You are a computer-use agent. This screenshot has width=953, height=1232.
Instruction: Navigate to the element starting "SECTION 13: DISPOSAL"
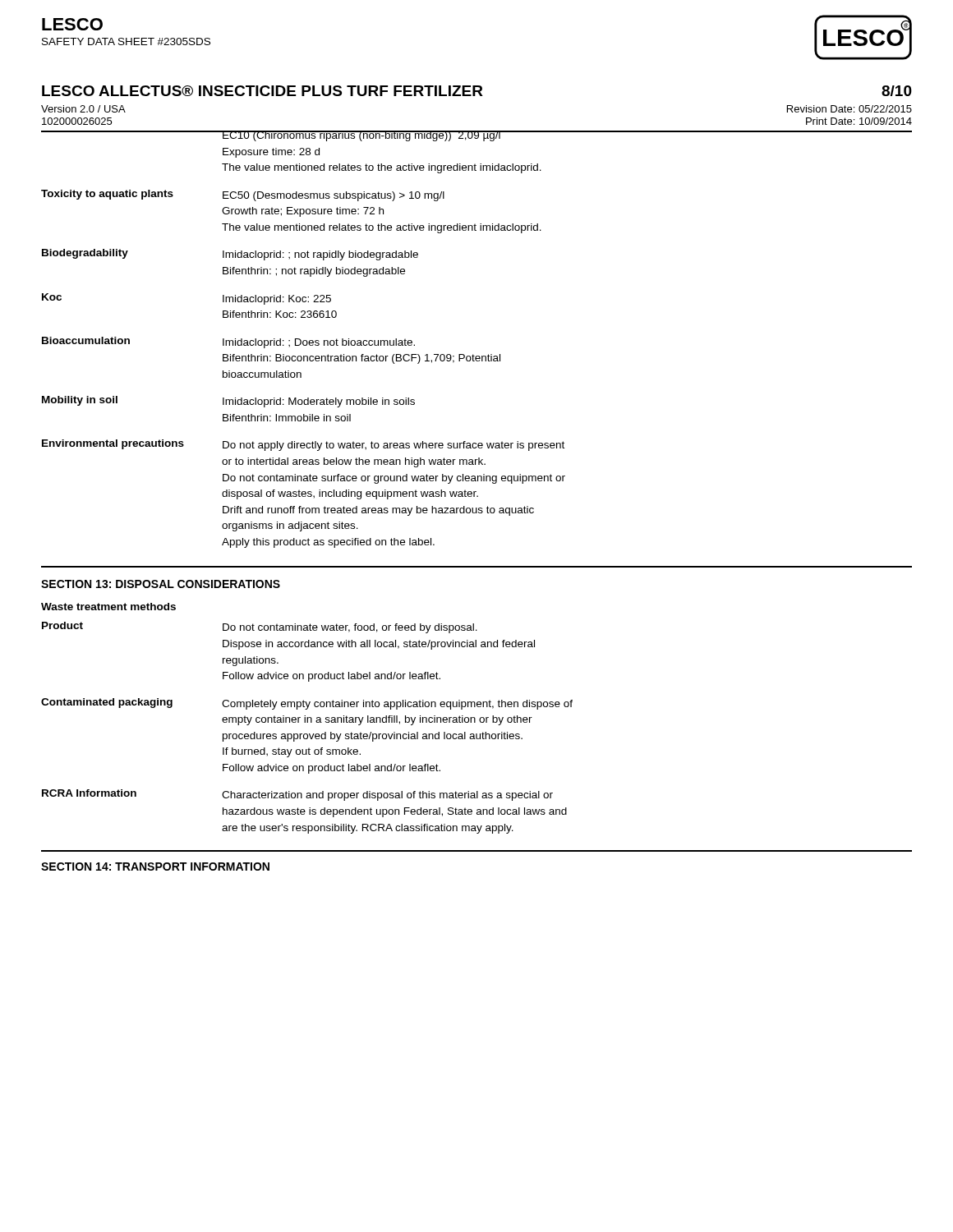click(161, 584)
